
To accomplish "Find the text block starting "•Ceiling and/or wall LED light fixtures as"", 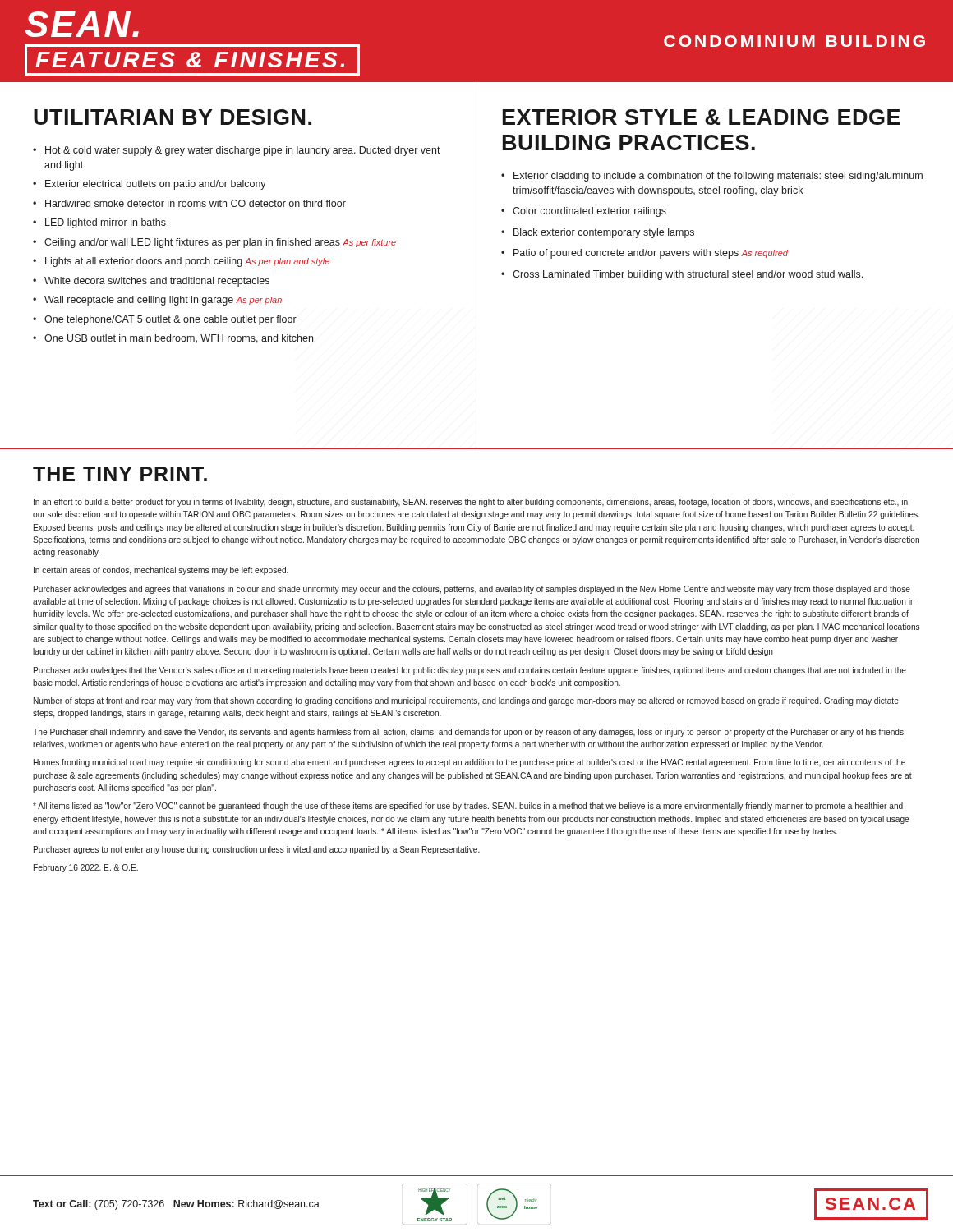I will [215, 243].
